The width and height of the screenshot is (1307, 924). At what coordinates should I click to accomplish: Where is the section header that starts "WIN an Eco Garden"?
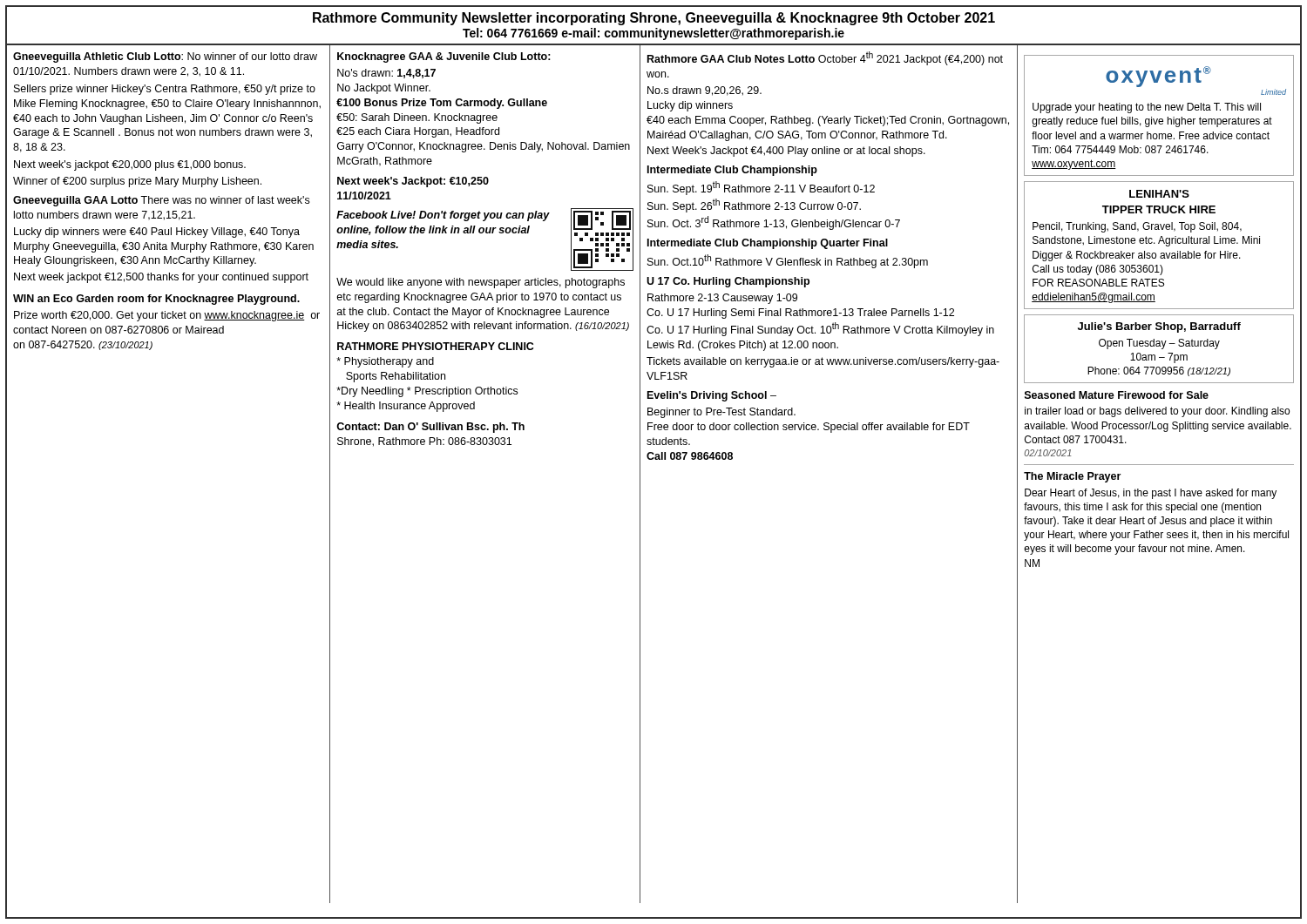point(157,299)
